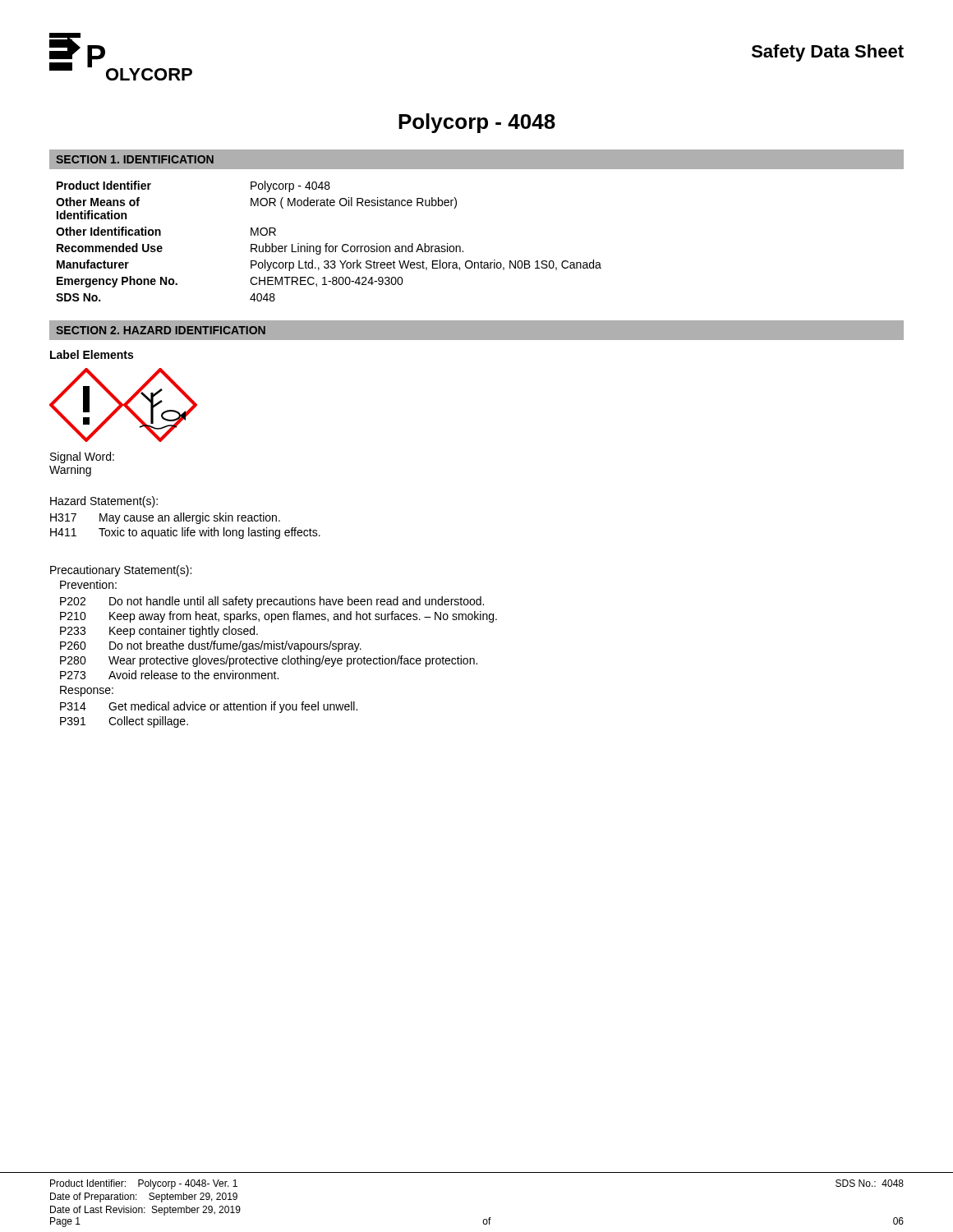Select the text block that says "Precautionary Statement(s): Prevention: P202"
This screenshot has height=1232, width=953.
121,571
